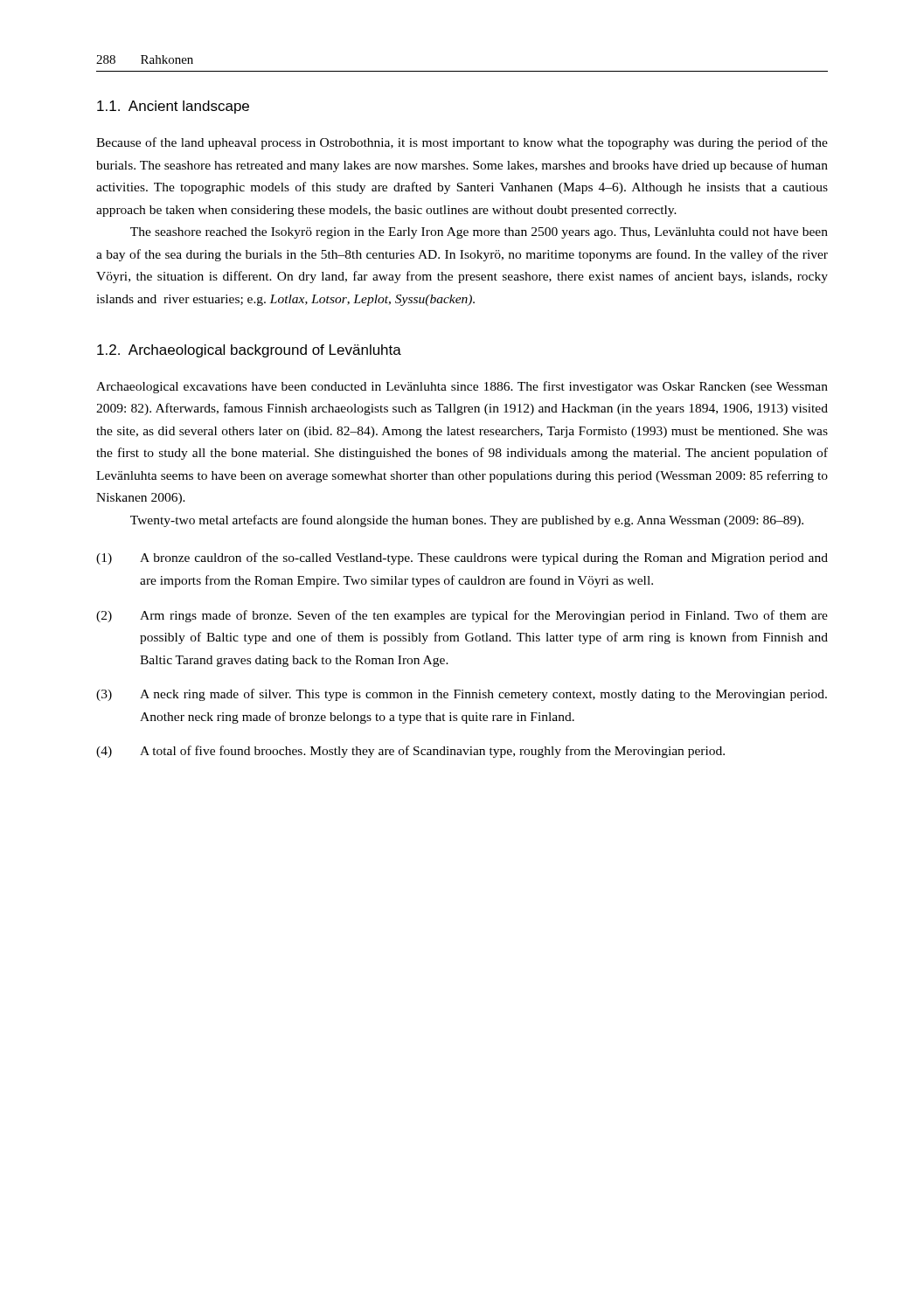924x1311 pixels.
Task: Locate the block of text that opens with "(1) A bronze cauldron of"
Action: pyautogui.click(x=462, y=569)
